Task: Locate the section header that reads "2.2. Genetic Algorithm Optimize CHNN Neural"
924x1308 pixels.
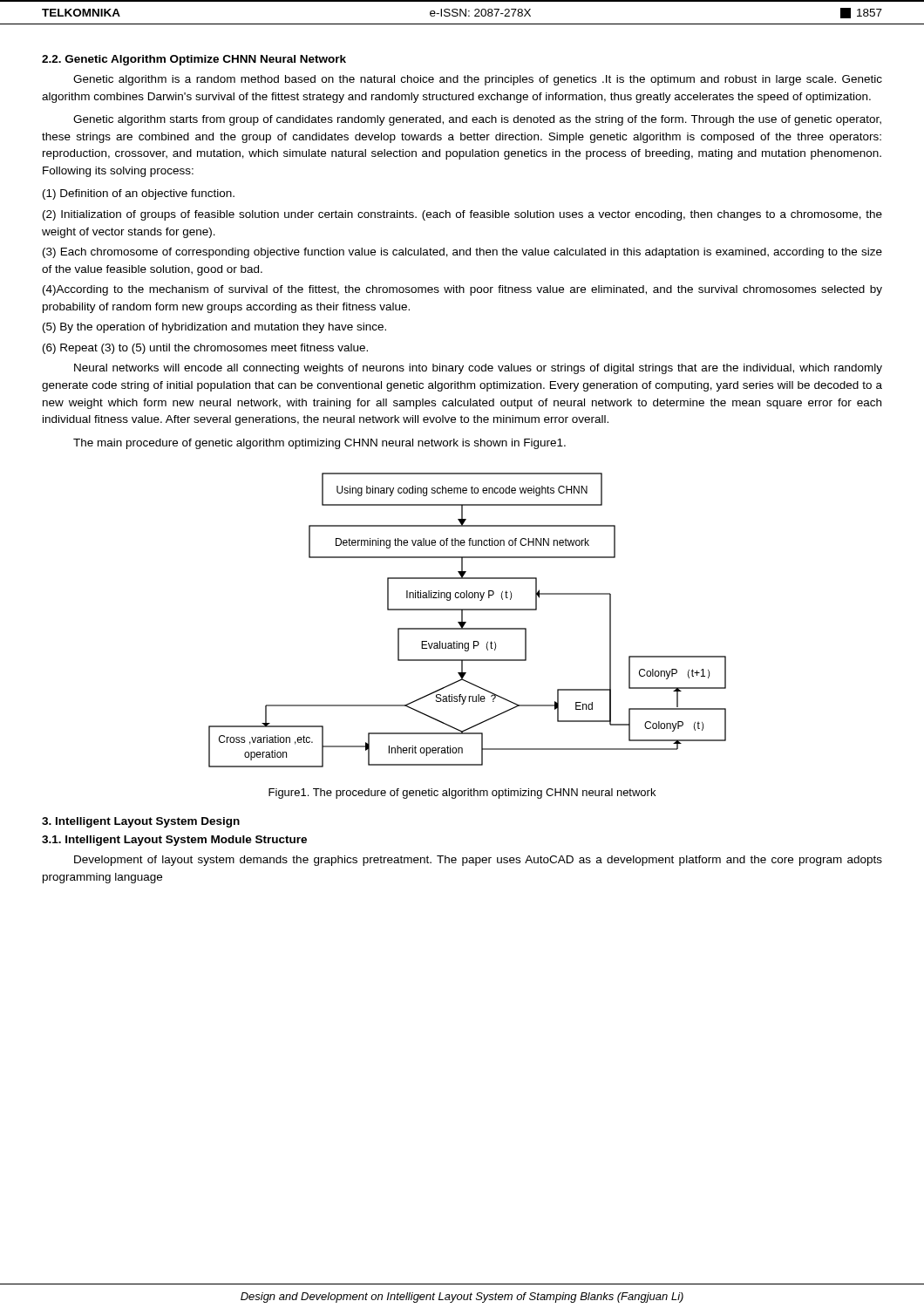Action: click(194, 59)
